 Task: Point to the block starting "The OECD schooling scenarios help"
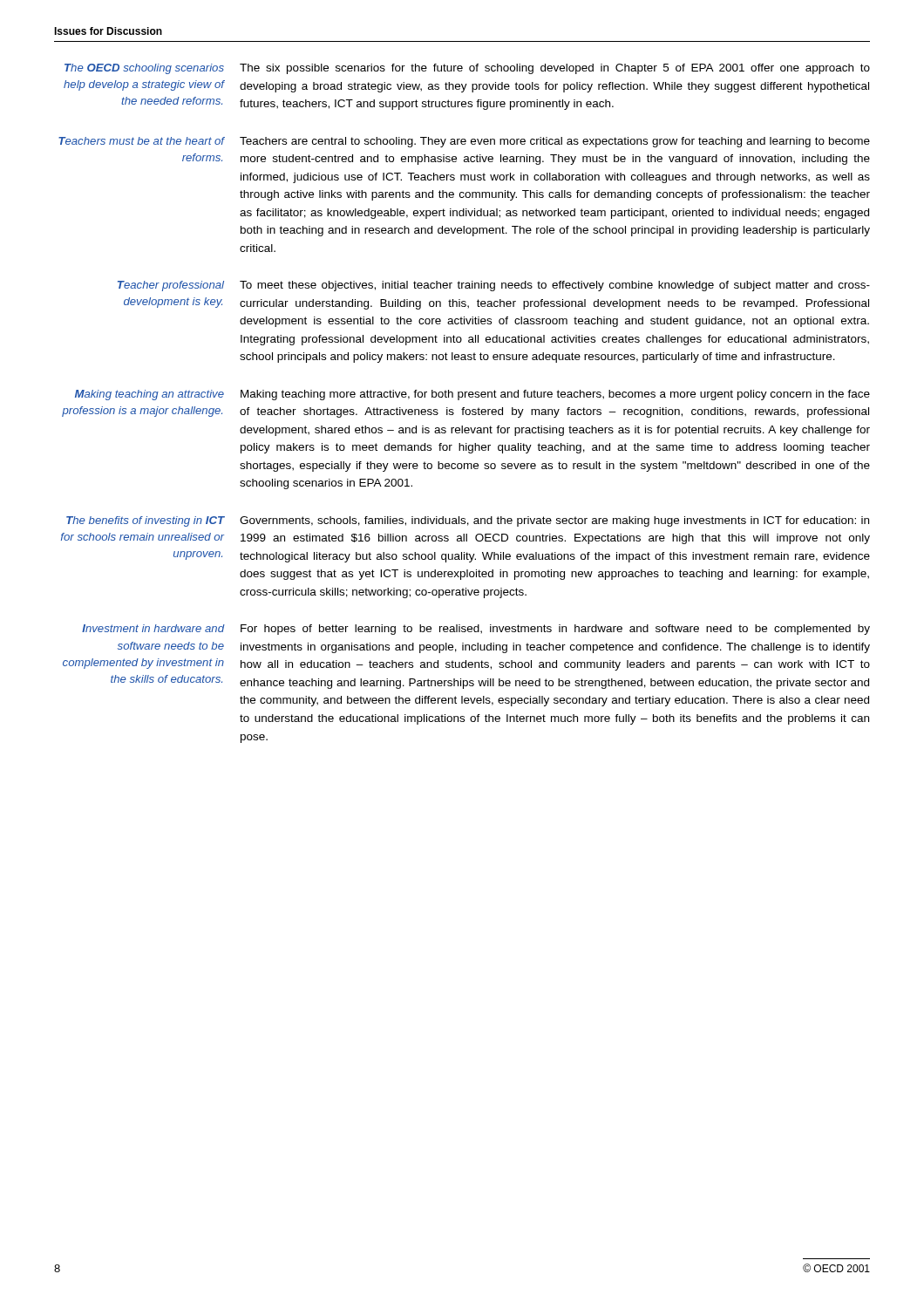click(x=144, y=84)
